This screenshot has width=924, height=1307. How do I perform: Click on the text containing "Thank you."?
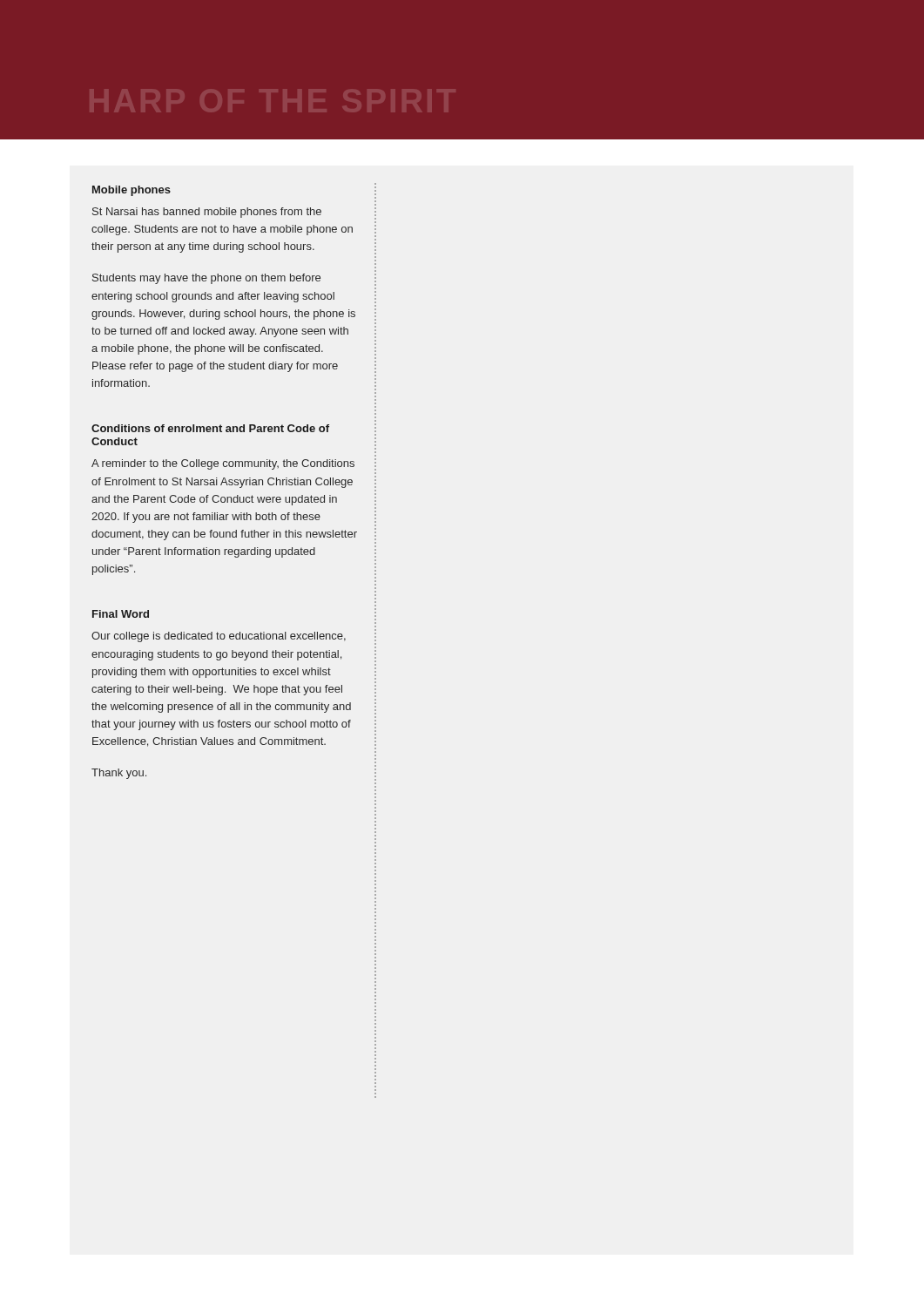[119, 774]
